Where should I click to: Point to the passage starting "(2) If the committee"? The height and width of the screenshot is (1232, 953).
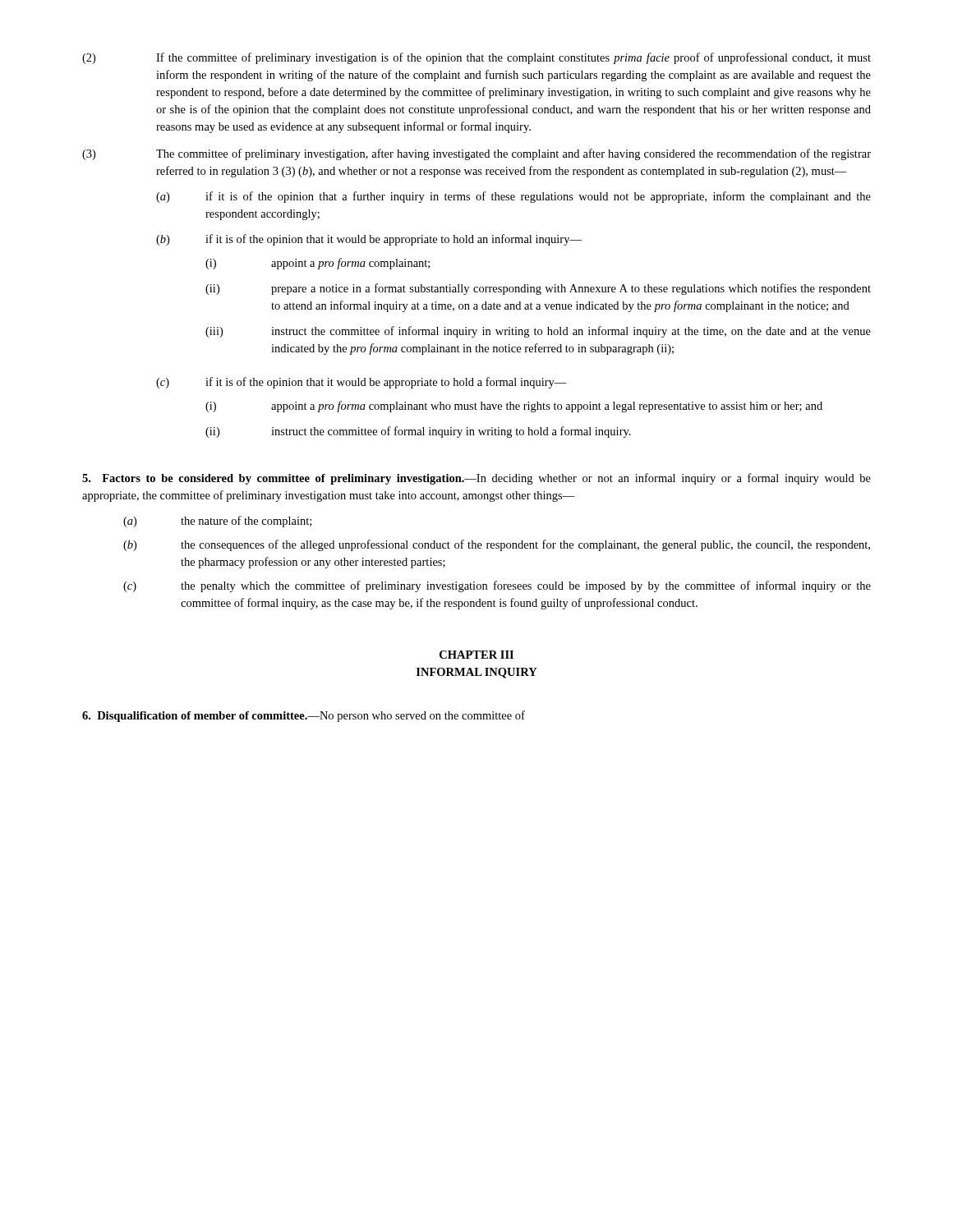tap(476, 92)
